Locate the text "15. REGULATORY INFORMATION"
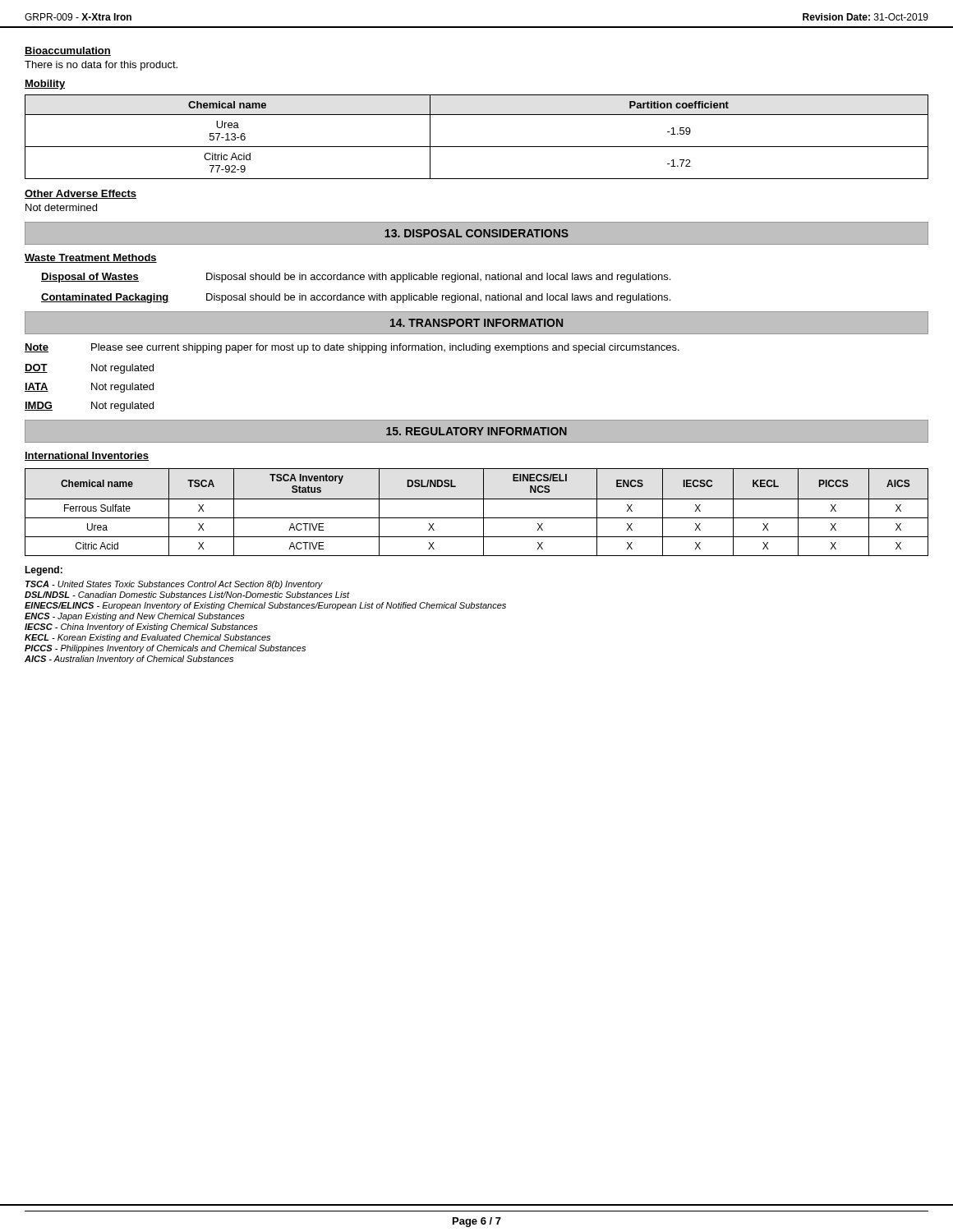This screenshot has height=1232, width=953. (476, 431)
